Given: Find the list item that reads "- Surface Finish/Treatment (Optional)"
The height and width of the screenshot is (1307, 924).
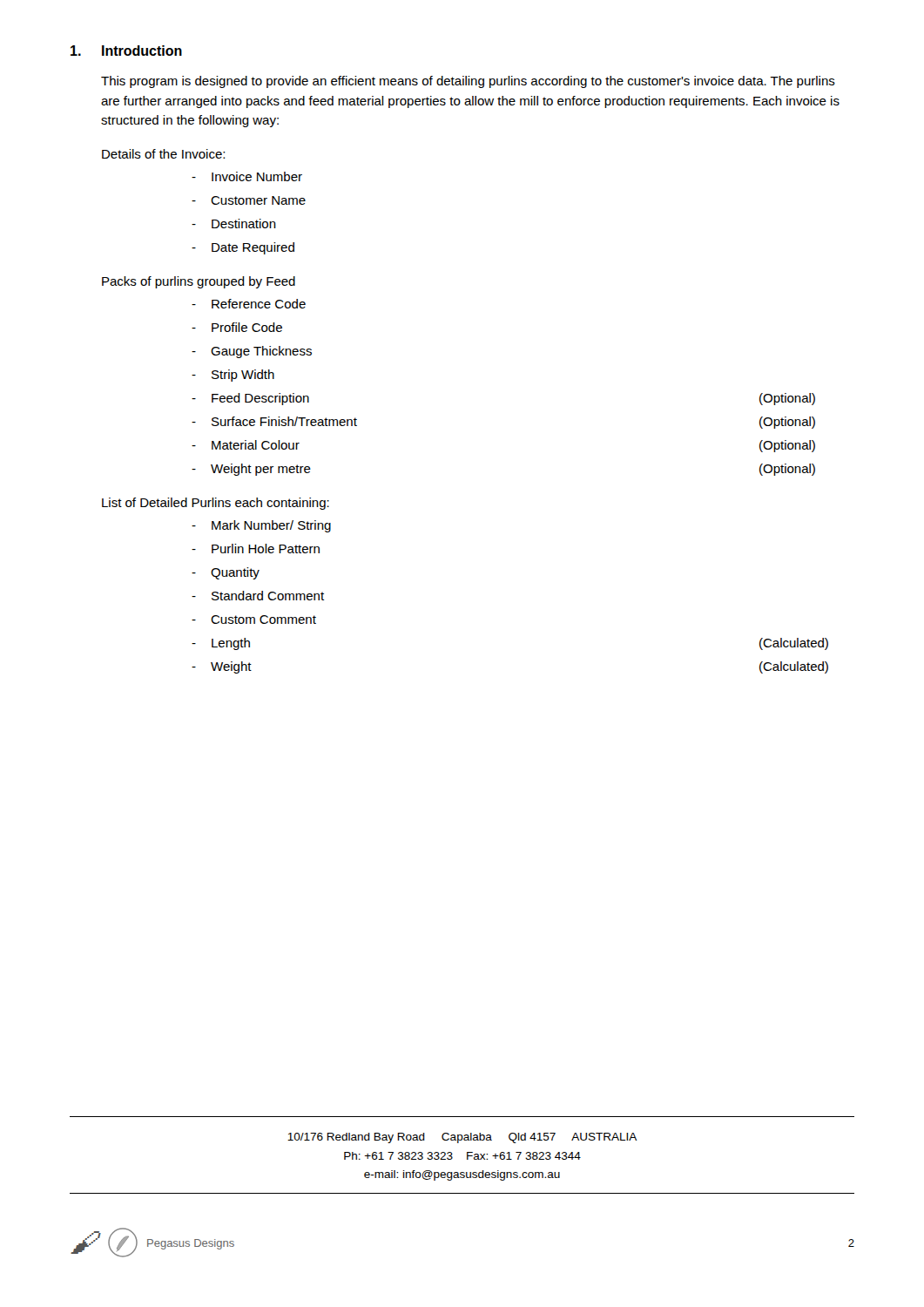Looking at the screenshot, I should (x=282, y=422).
